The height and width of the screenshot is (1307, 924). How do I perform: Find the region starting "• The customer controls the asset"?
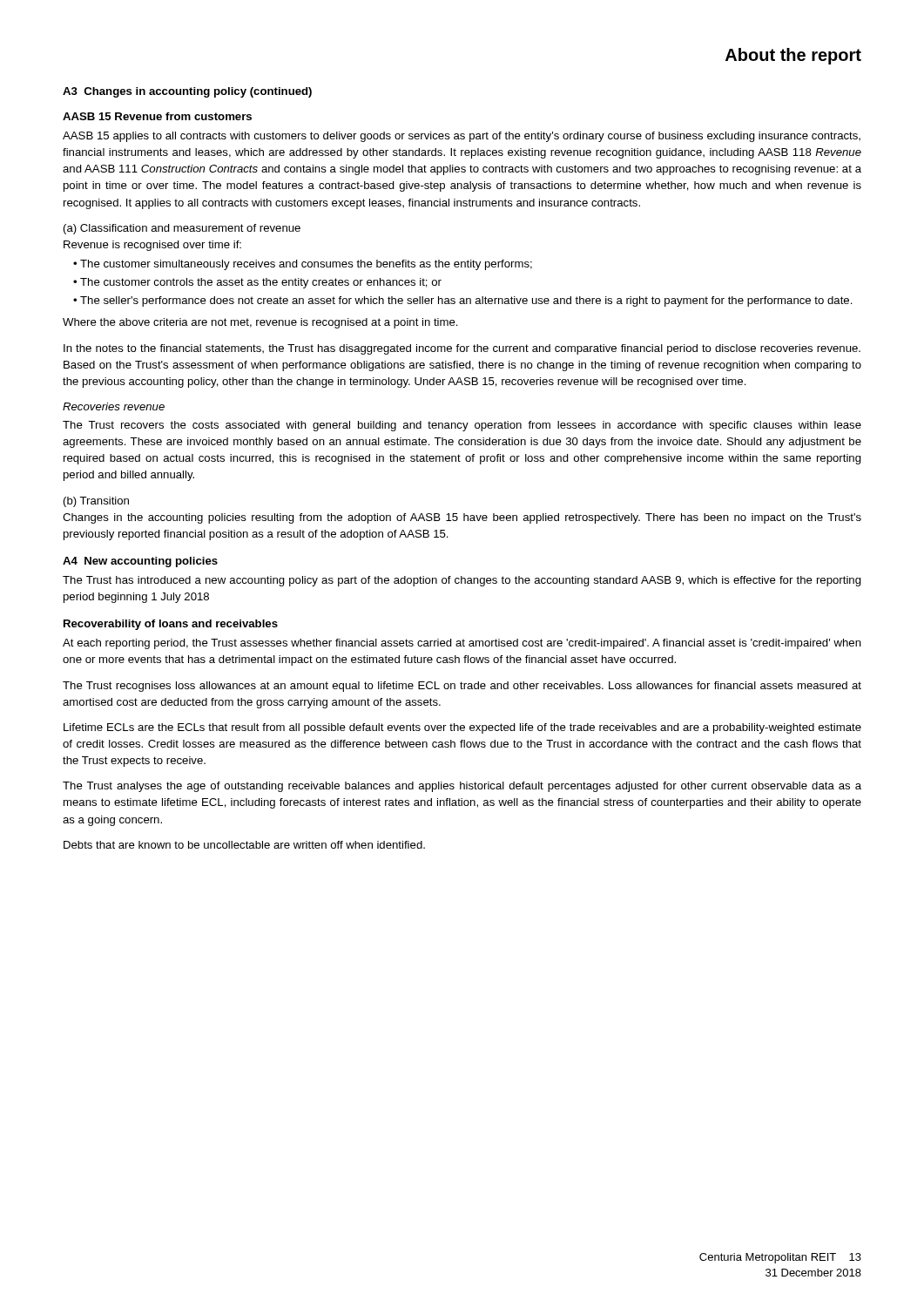click(257, 282)
